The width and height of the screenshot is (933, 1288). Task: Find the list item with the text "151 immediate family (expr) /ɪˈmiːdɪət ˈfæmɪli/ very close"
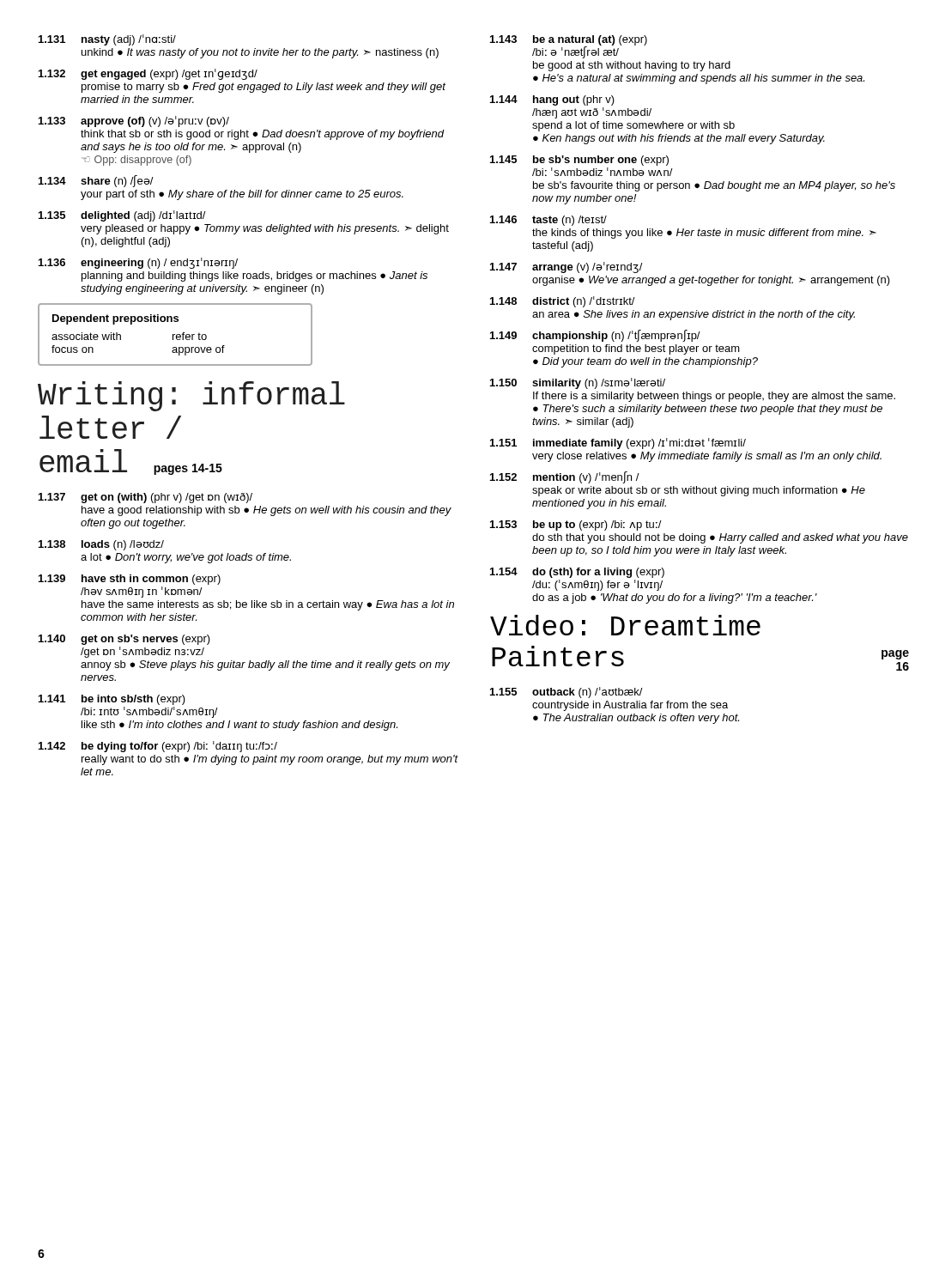[x=700, y=449]
